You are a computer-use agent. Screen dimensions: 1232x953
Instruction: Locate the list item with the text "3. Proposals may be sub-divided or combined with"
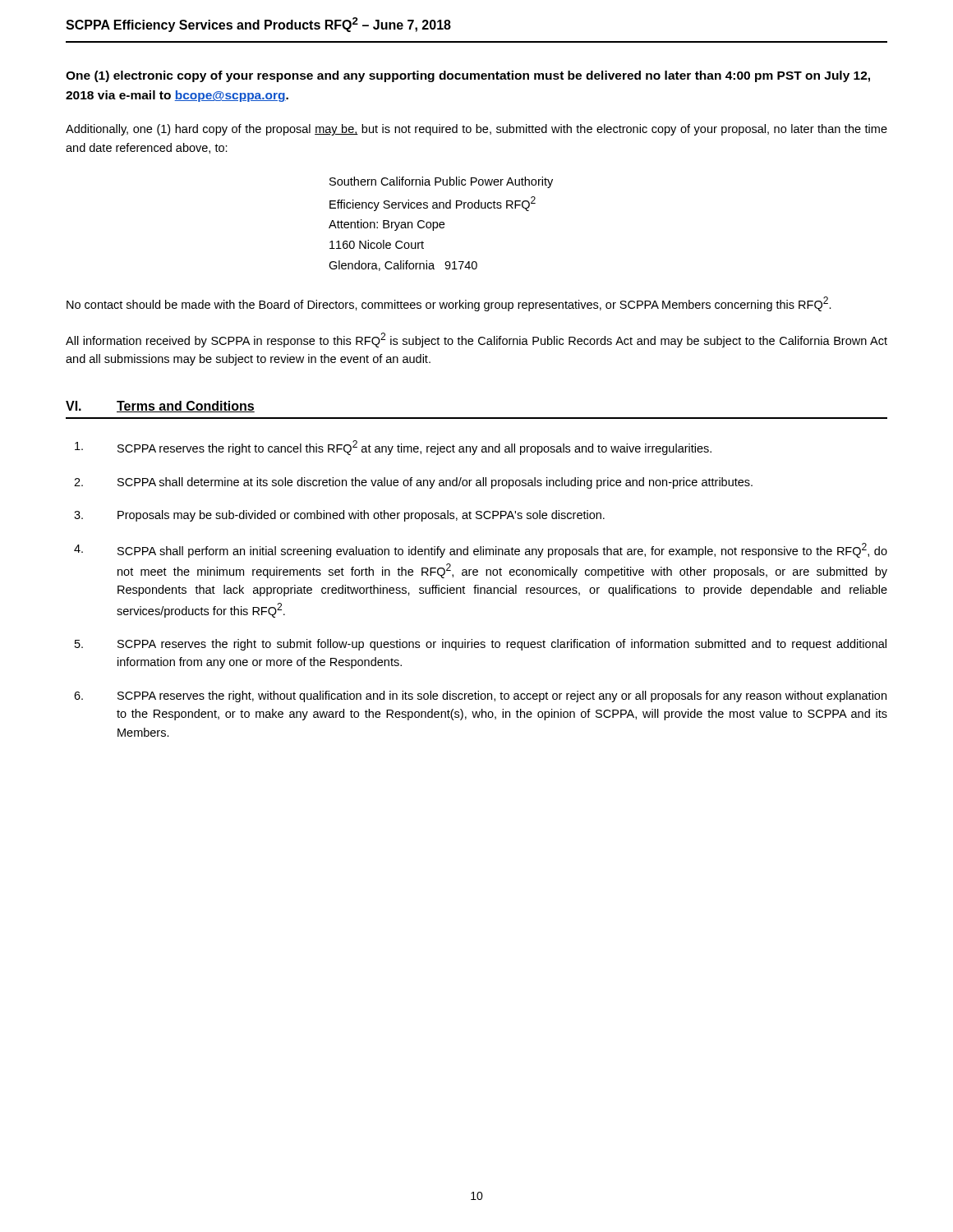tap(476, 515)
